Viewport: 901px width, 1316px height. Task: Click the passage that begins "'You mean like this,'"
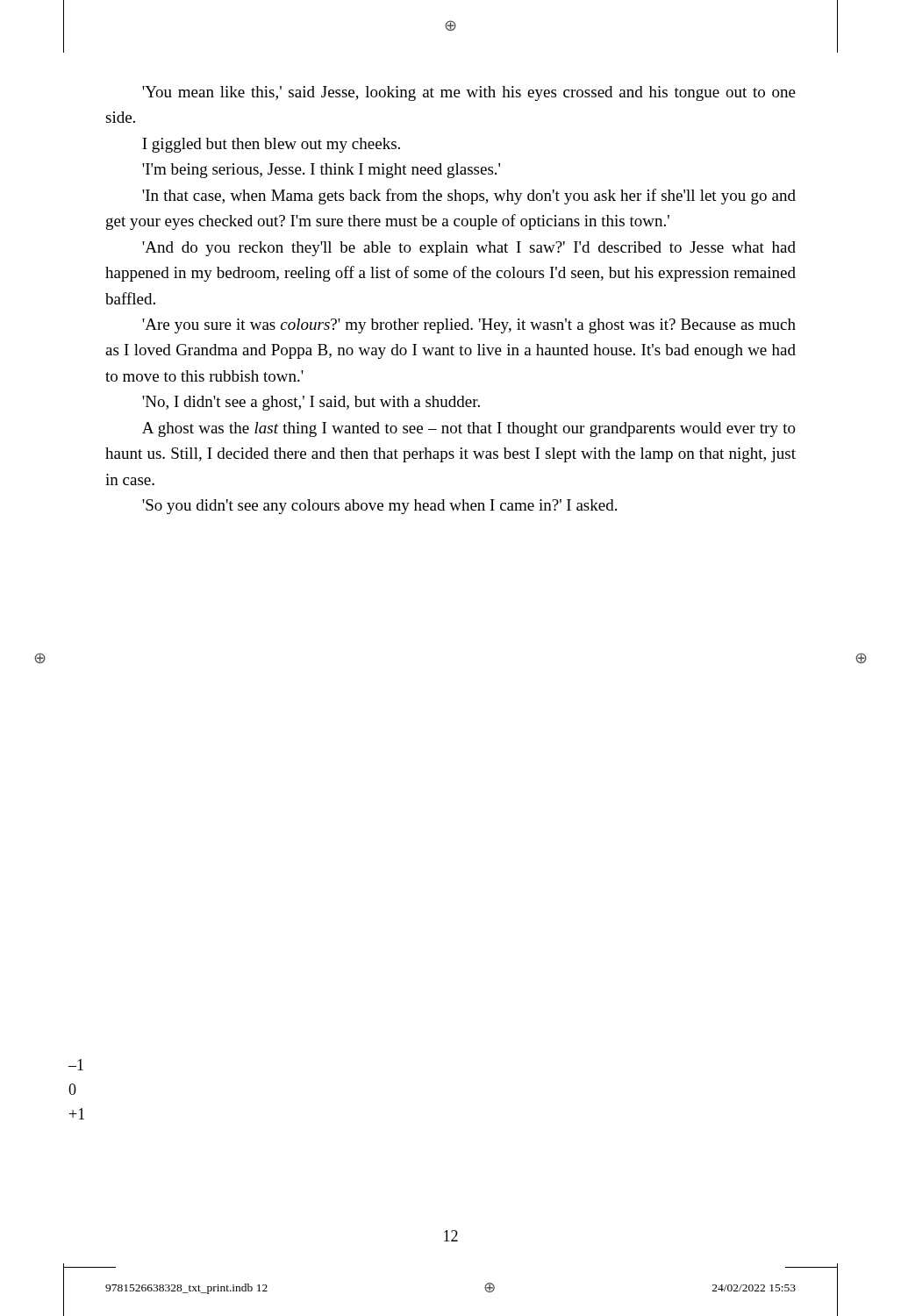[450, 105]
